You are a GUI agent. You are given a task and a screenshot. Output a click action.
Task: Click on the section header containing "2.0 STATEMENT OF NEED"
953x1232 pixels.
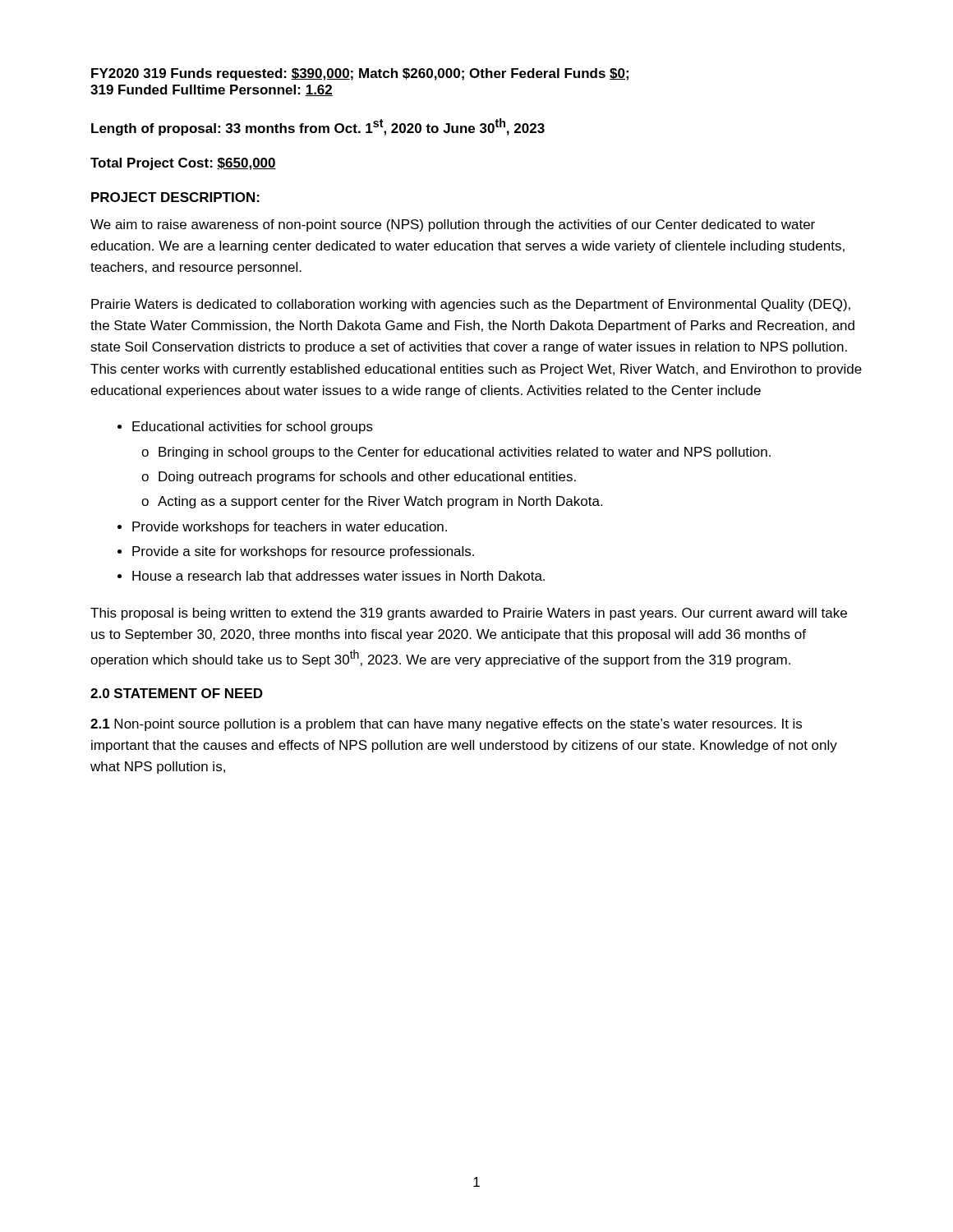pos(177,693)
